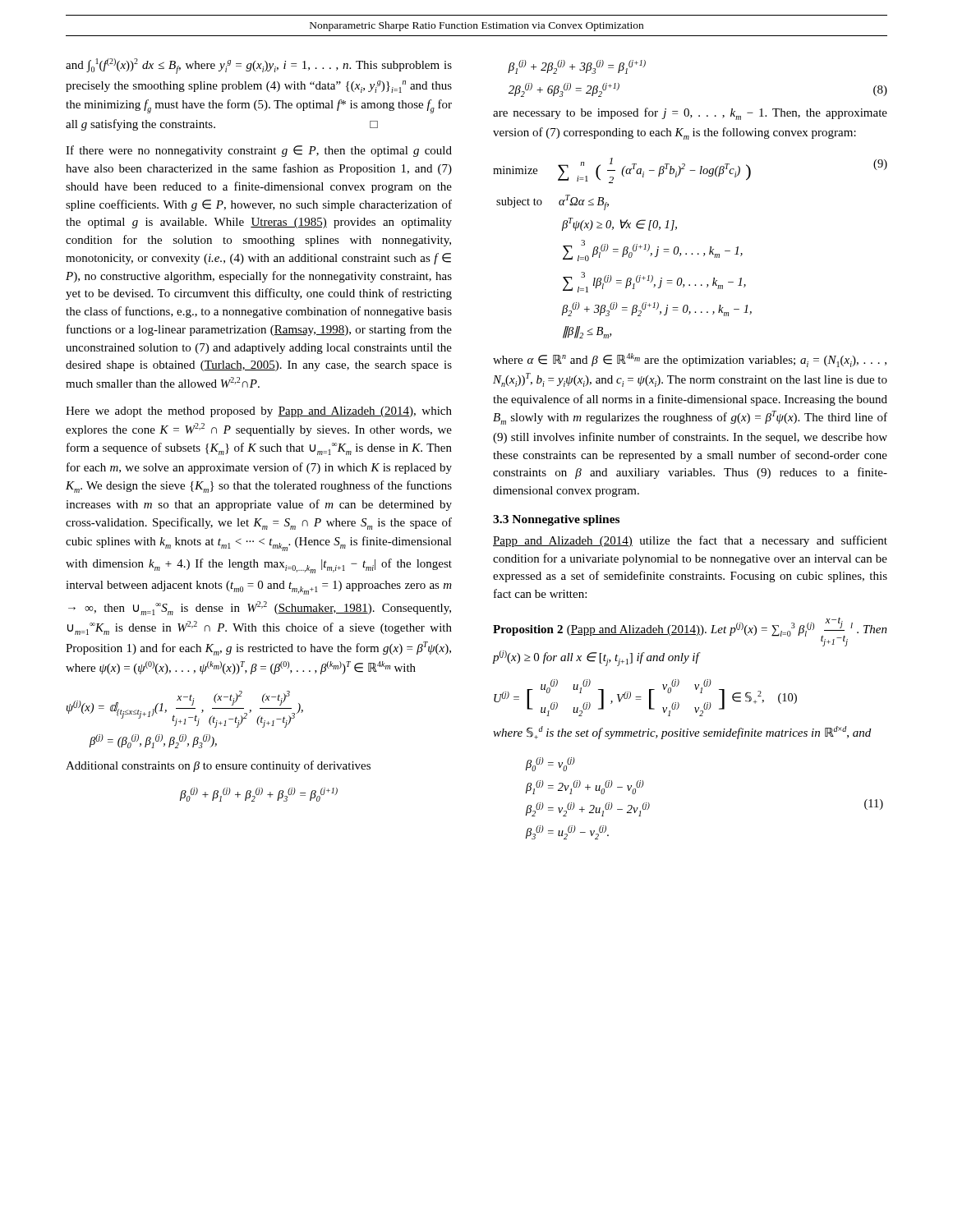Viewport: 953px width, 1232px height.
Task: Find the formula on this page that starts "minimize ∑ n"
Action: (690, 247)
